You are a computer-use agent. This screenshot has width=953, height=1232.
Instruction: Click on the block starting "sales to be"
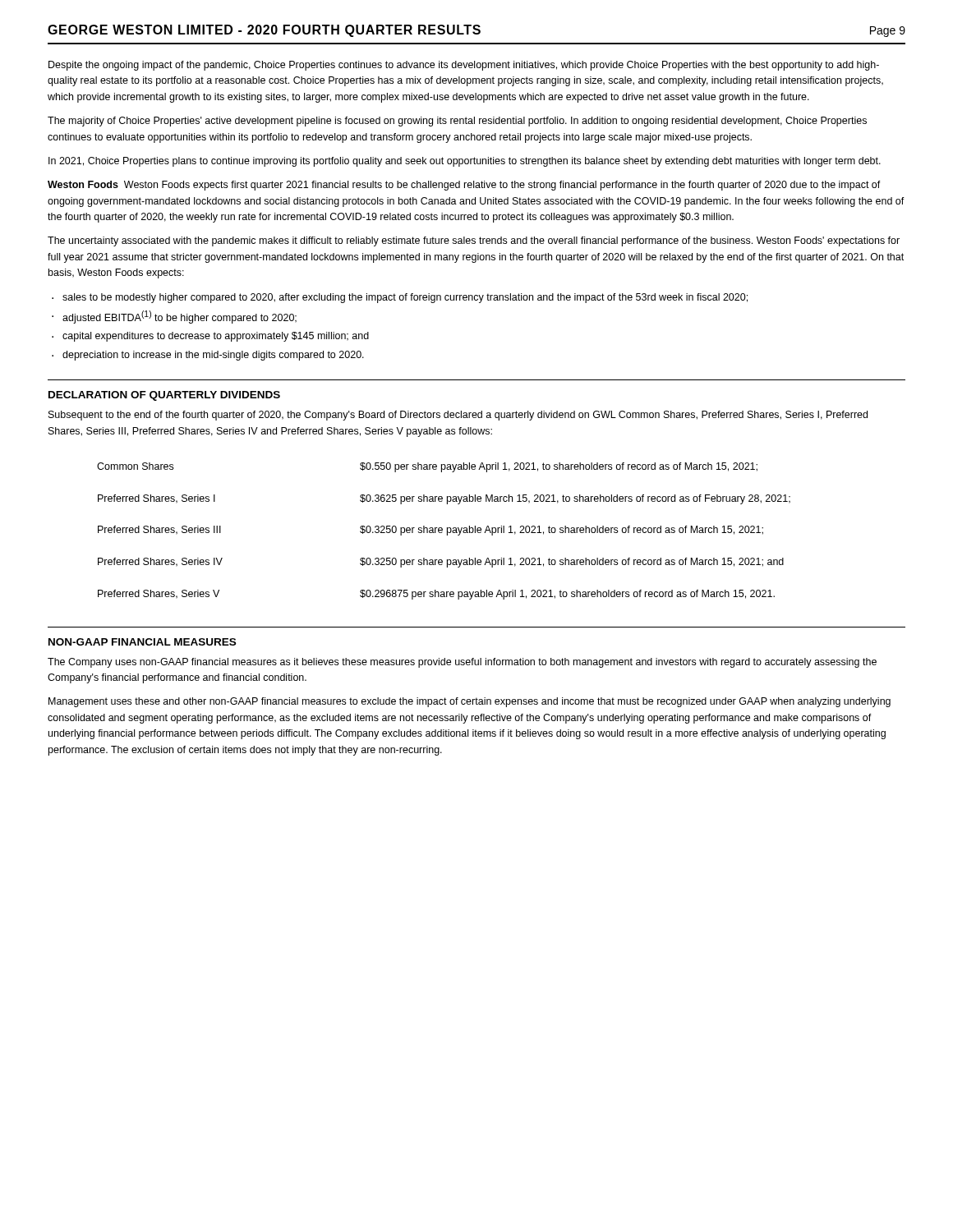coord(406,297)
